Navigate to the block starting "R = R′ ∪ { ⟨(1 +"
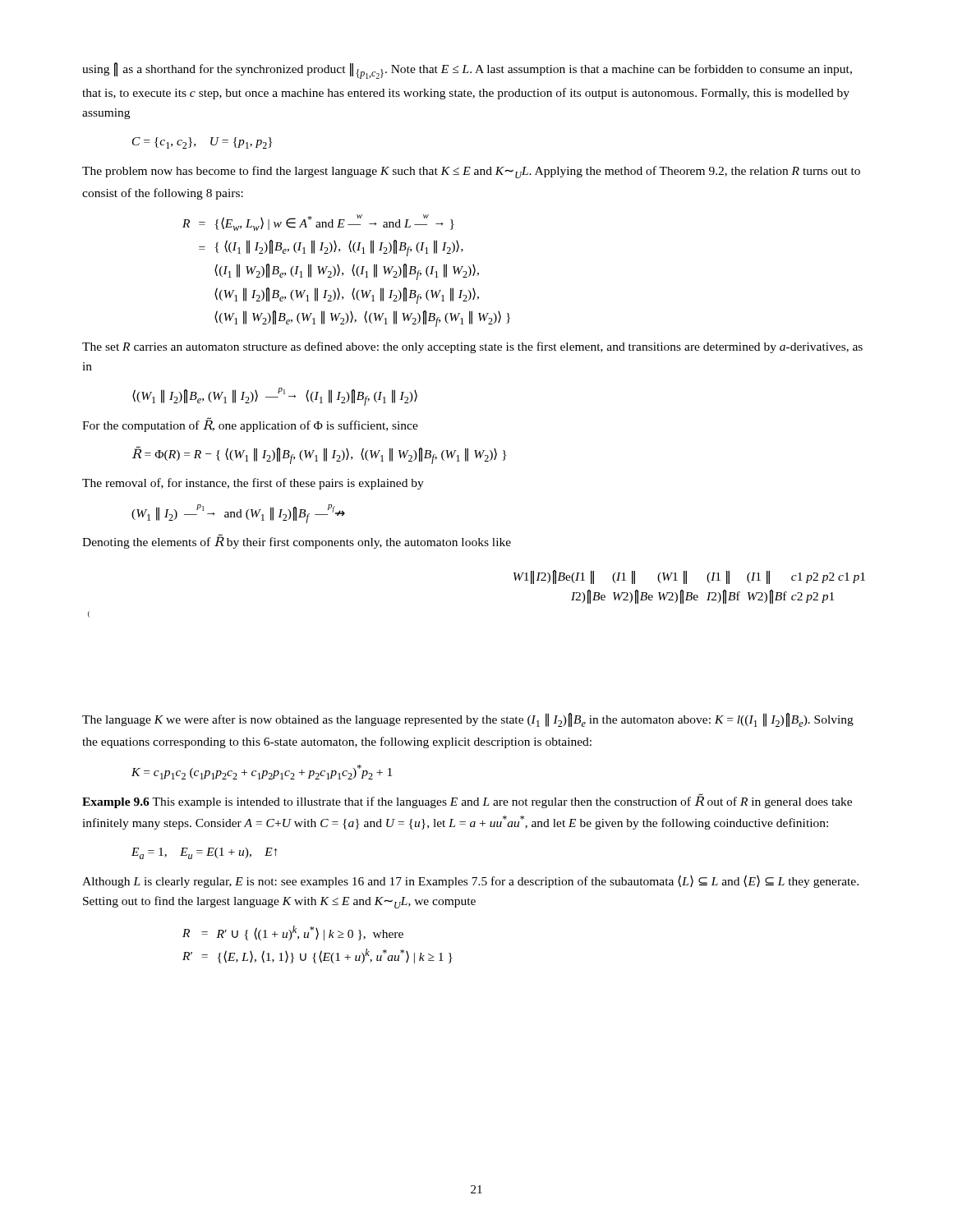This screenshot has width=953, height=1232. click(318, 945)
